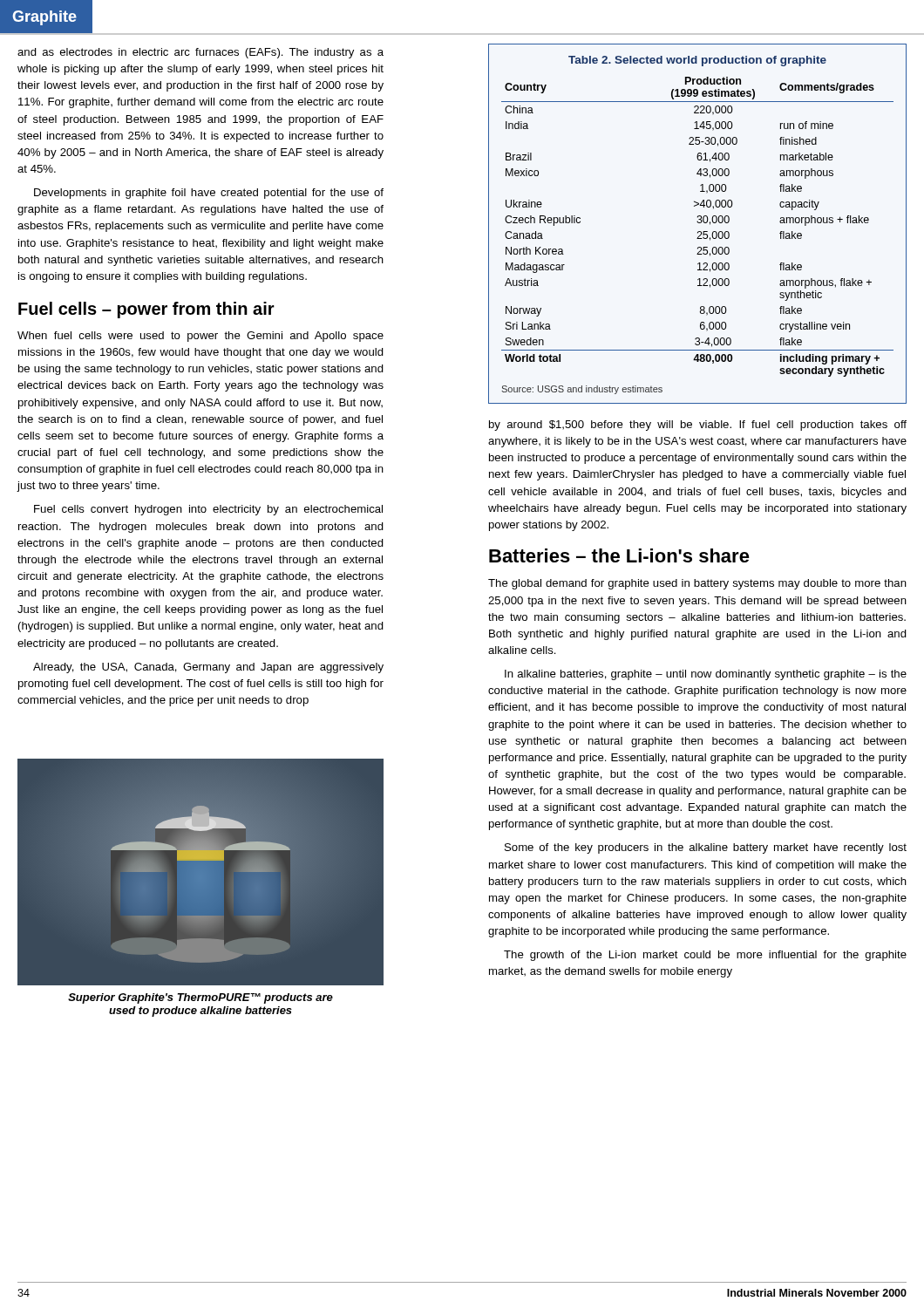Point to the text starting "Already, the USA, Canada, Germany"
This screenshot has width=924, height=1308.
tap(201, 683)
